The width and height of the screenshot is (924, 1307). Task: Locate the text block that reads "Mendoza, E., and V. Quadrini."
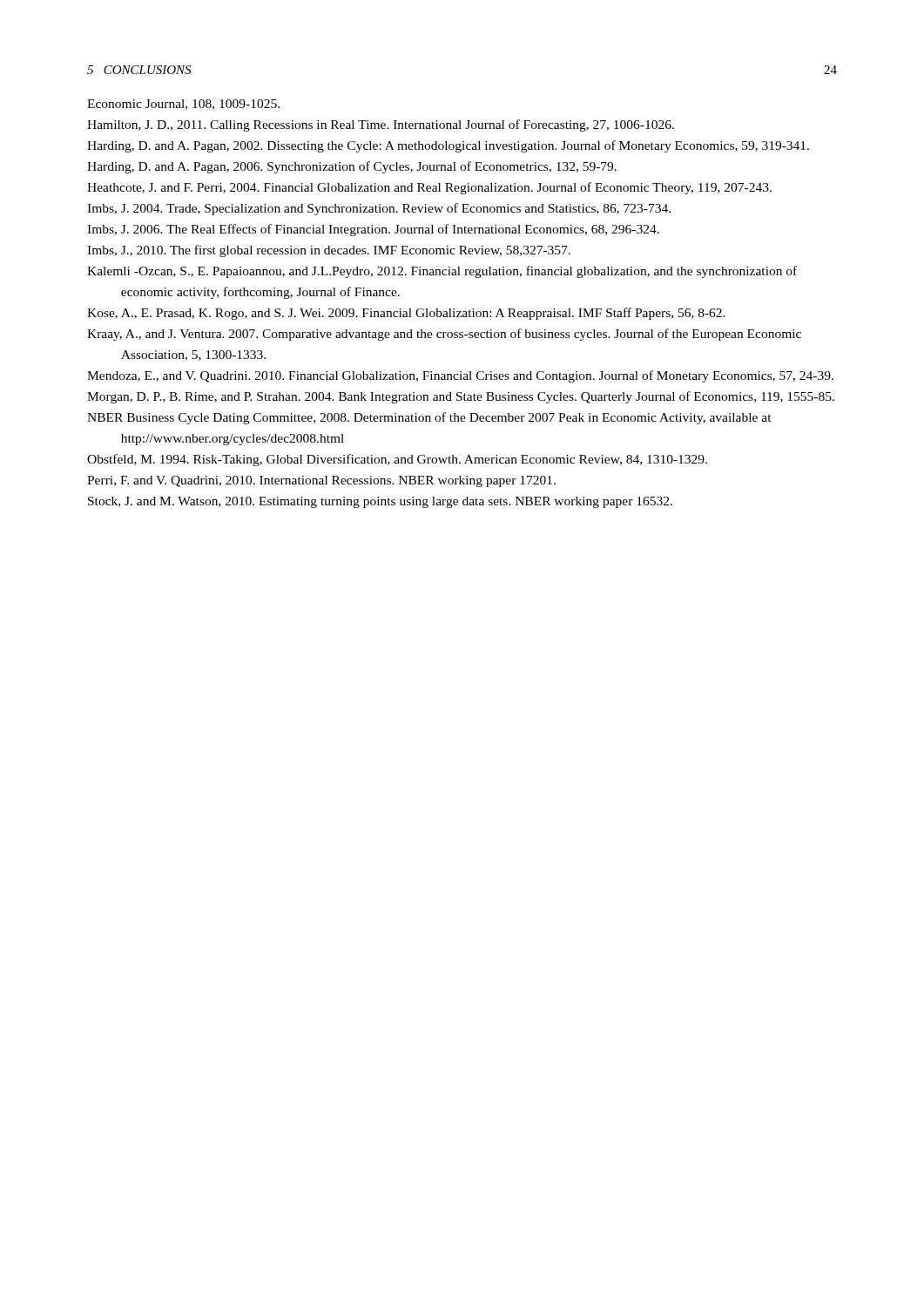[x=462, y=376]
